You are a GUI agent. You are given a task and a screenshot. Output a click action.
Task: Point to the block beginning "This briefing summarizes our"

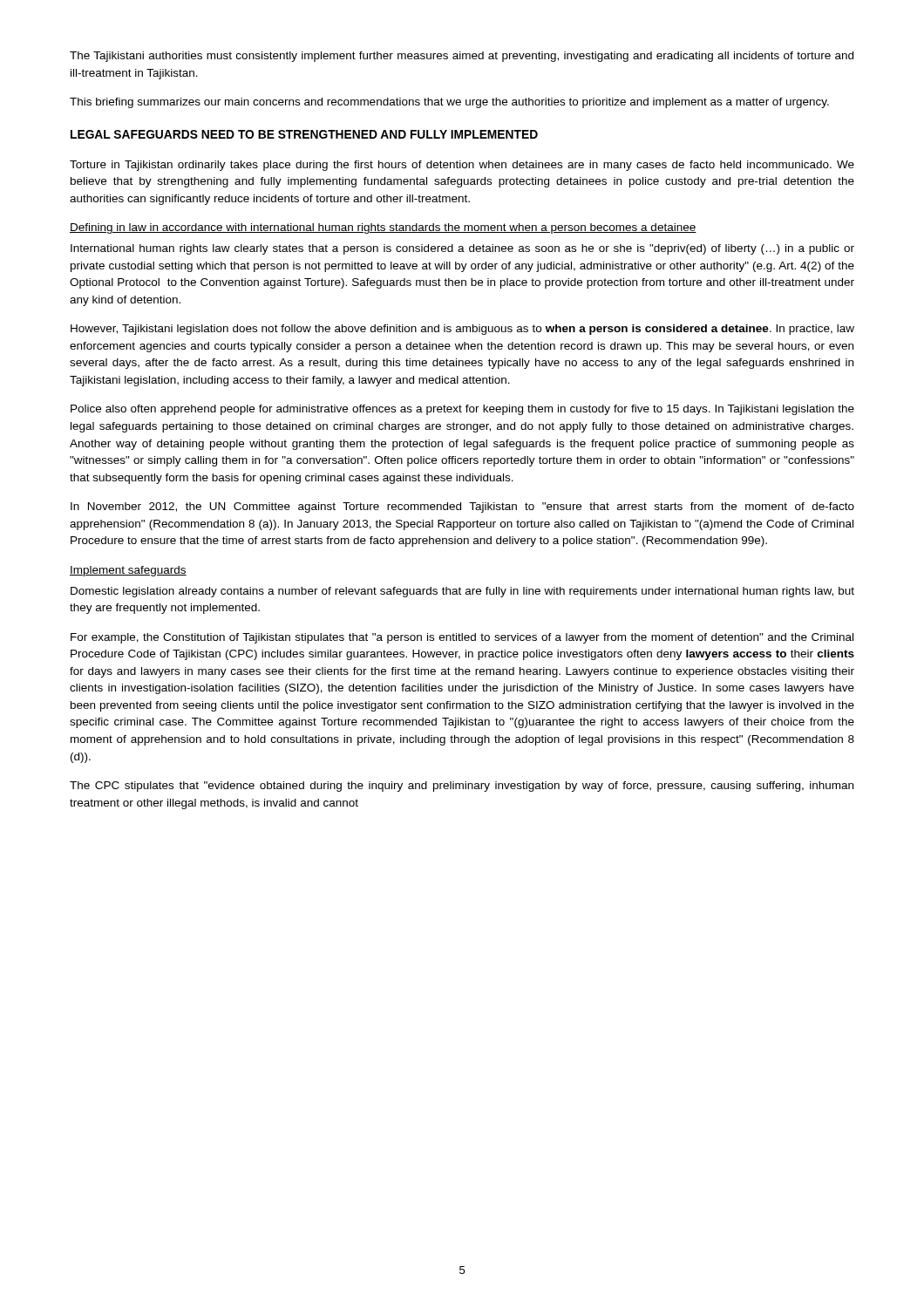[462, 102]
